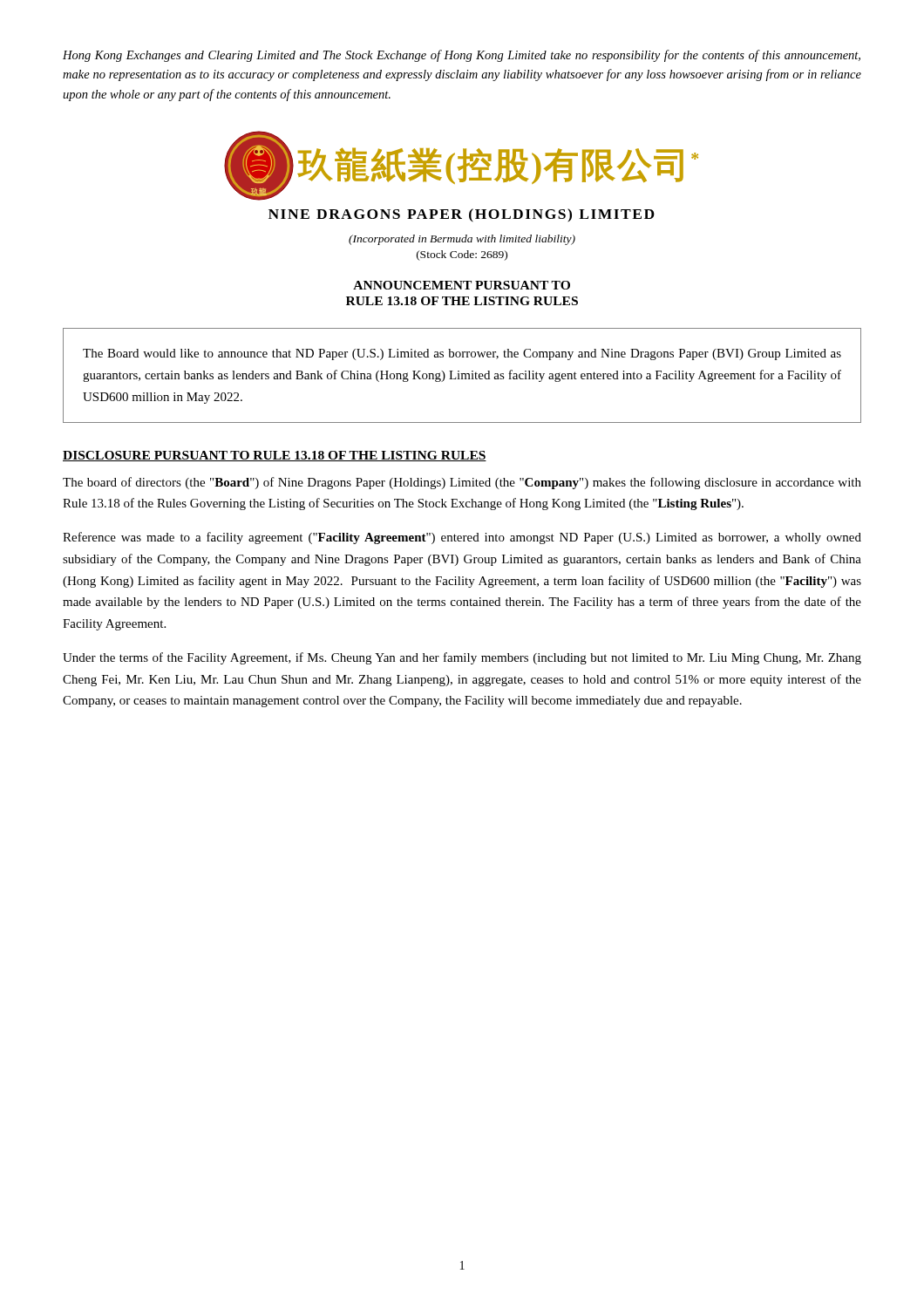Locate the passage starting "Reference was made"

pos(462,580)
